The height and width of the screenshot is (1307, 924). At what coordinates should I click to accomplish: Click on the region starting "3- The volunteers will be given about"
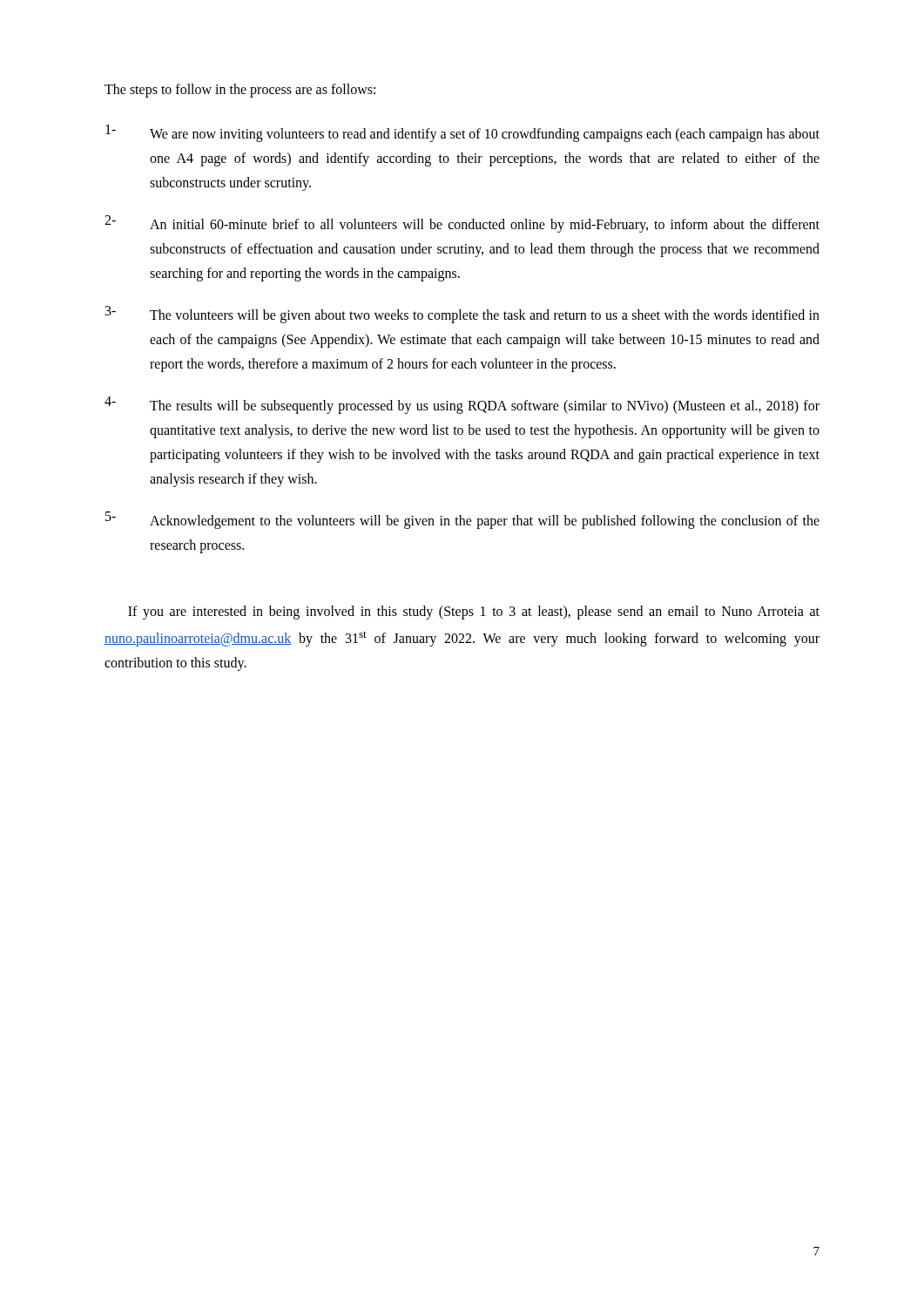pos(462,339)
